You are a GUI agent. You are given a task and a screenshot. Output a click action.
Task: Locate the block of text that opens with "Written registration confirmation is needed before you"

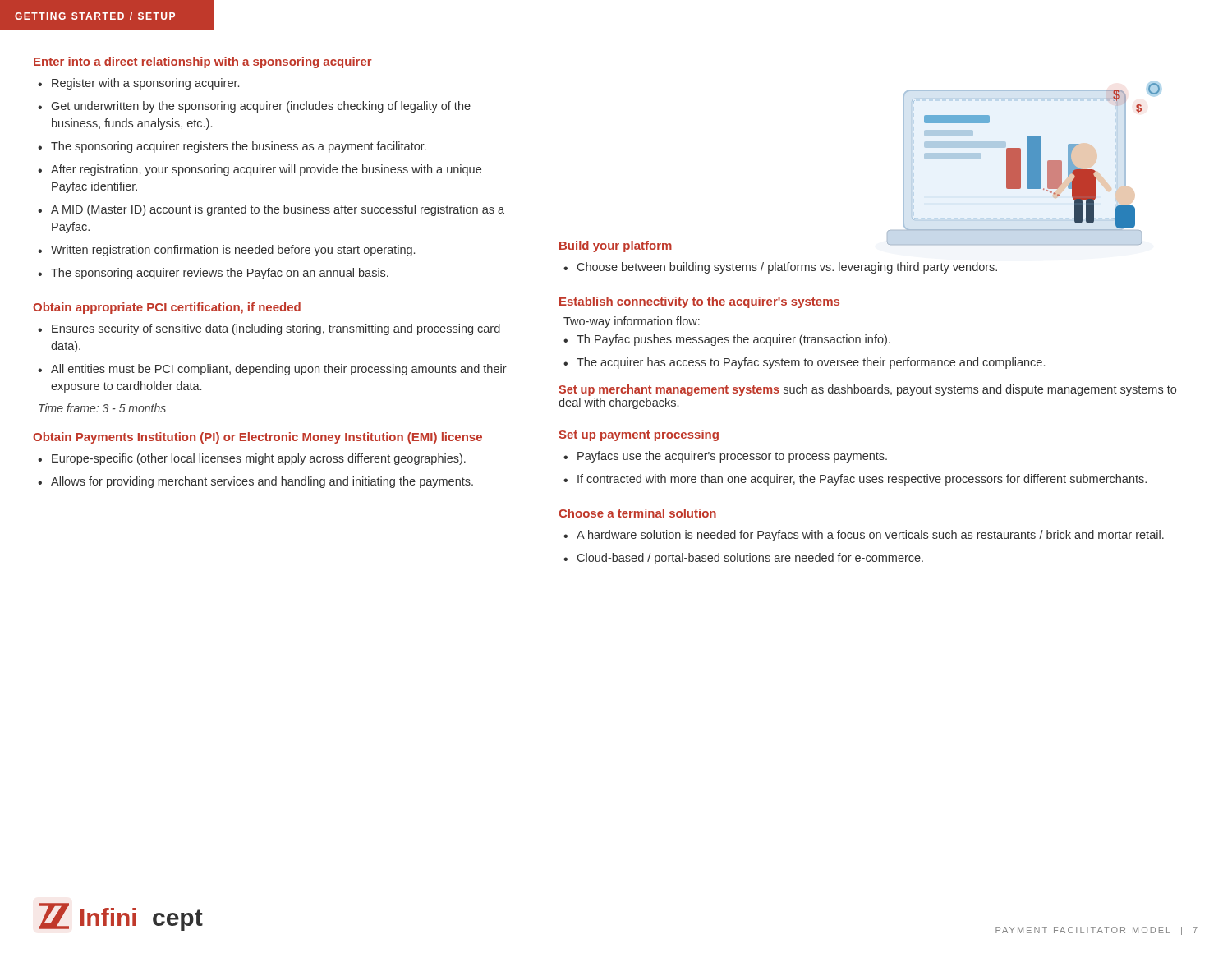[x=234, y=250]
